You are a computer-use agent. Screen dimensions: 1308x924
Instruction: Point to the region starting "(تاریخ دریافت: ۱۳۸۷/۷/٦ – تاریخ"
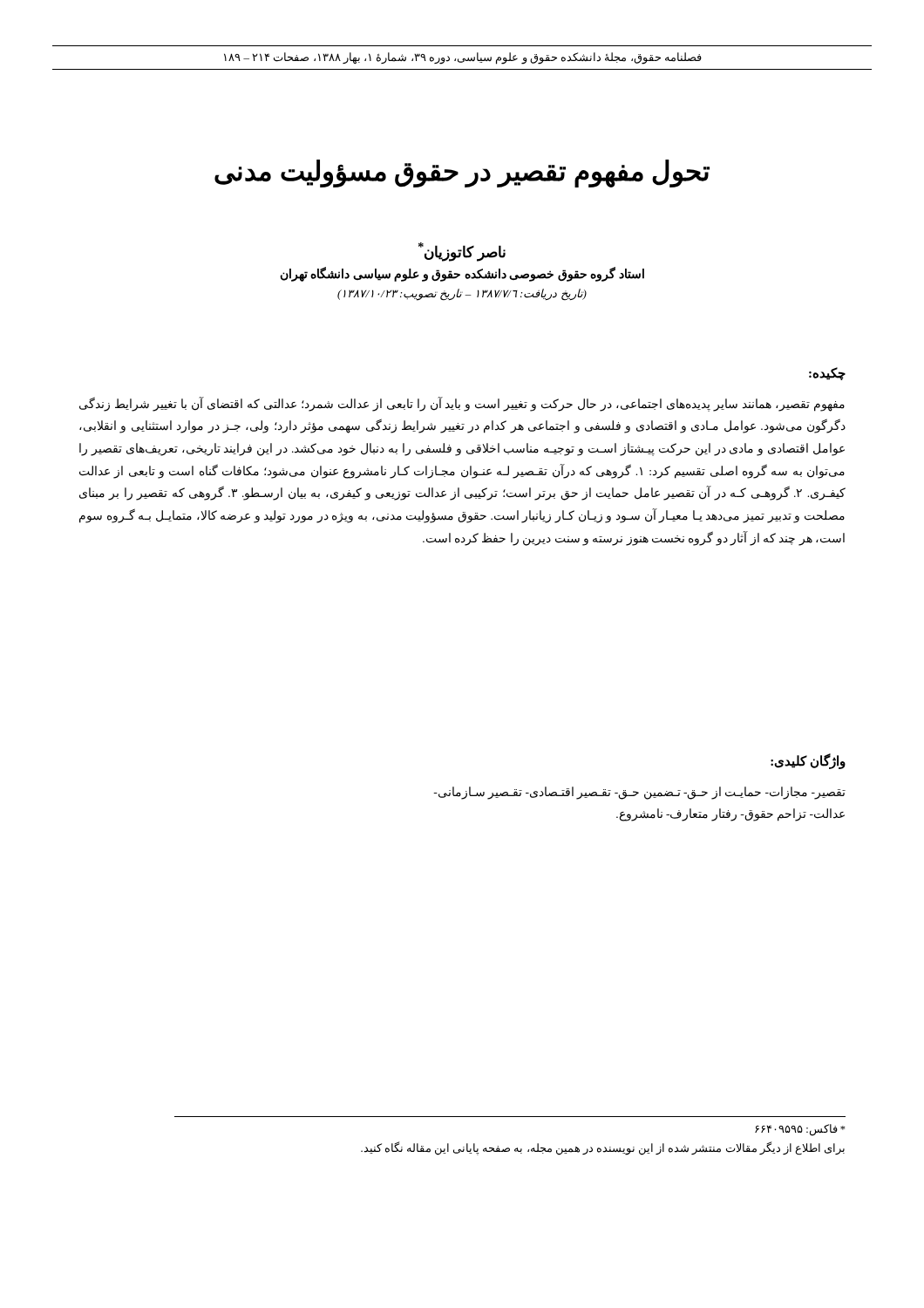pyautogui.click(x=462, y=293)
